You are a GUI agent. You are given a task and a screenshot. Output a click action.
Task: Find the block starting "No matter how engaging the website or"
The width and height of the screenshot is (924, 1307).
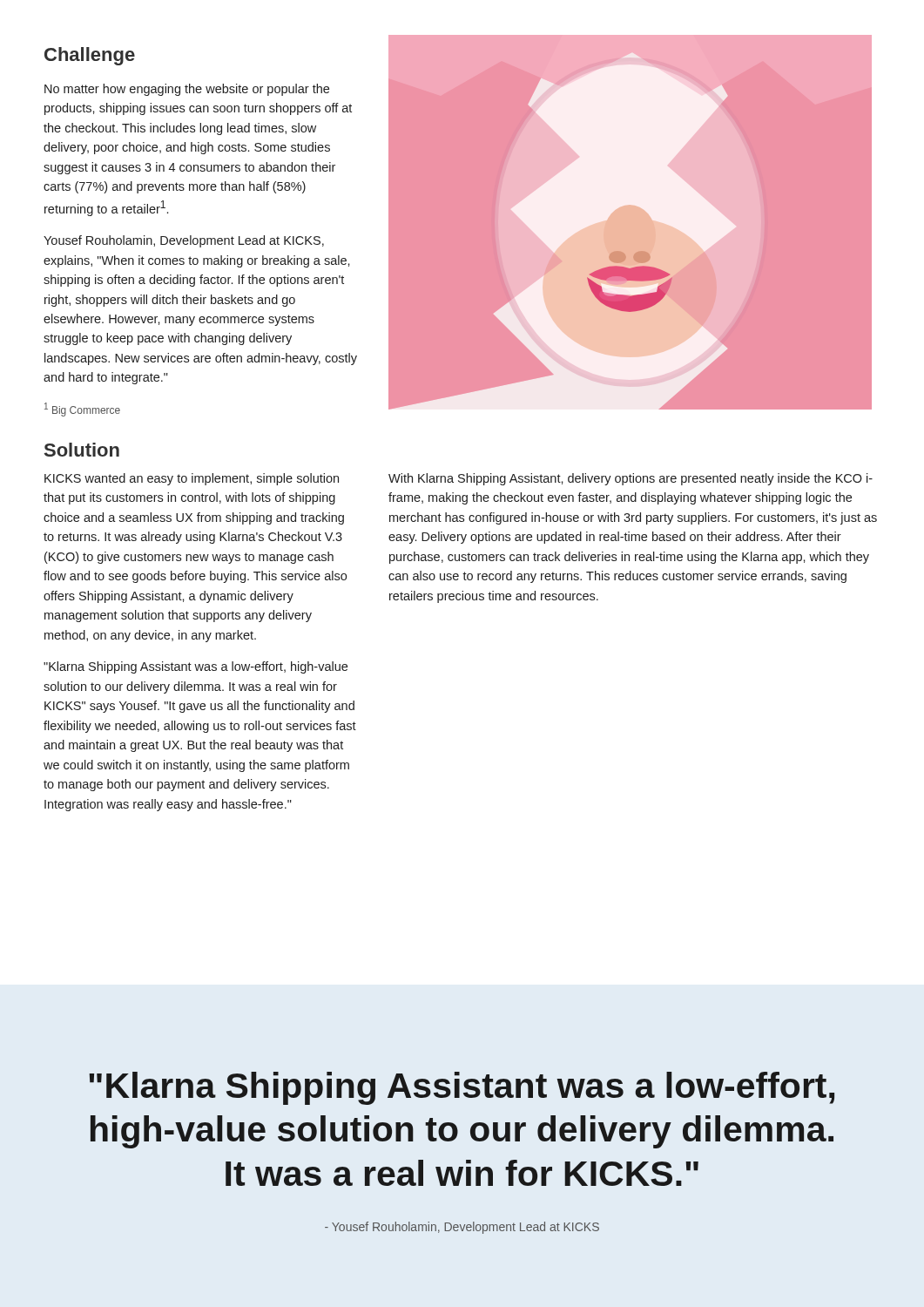(198, 149)
